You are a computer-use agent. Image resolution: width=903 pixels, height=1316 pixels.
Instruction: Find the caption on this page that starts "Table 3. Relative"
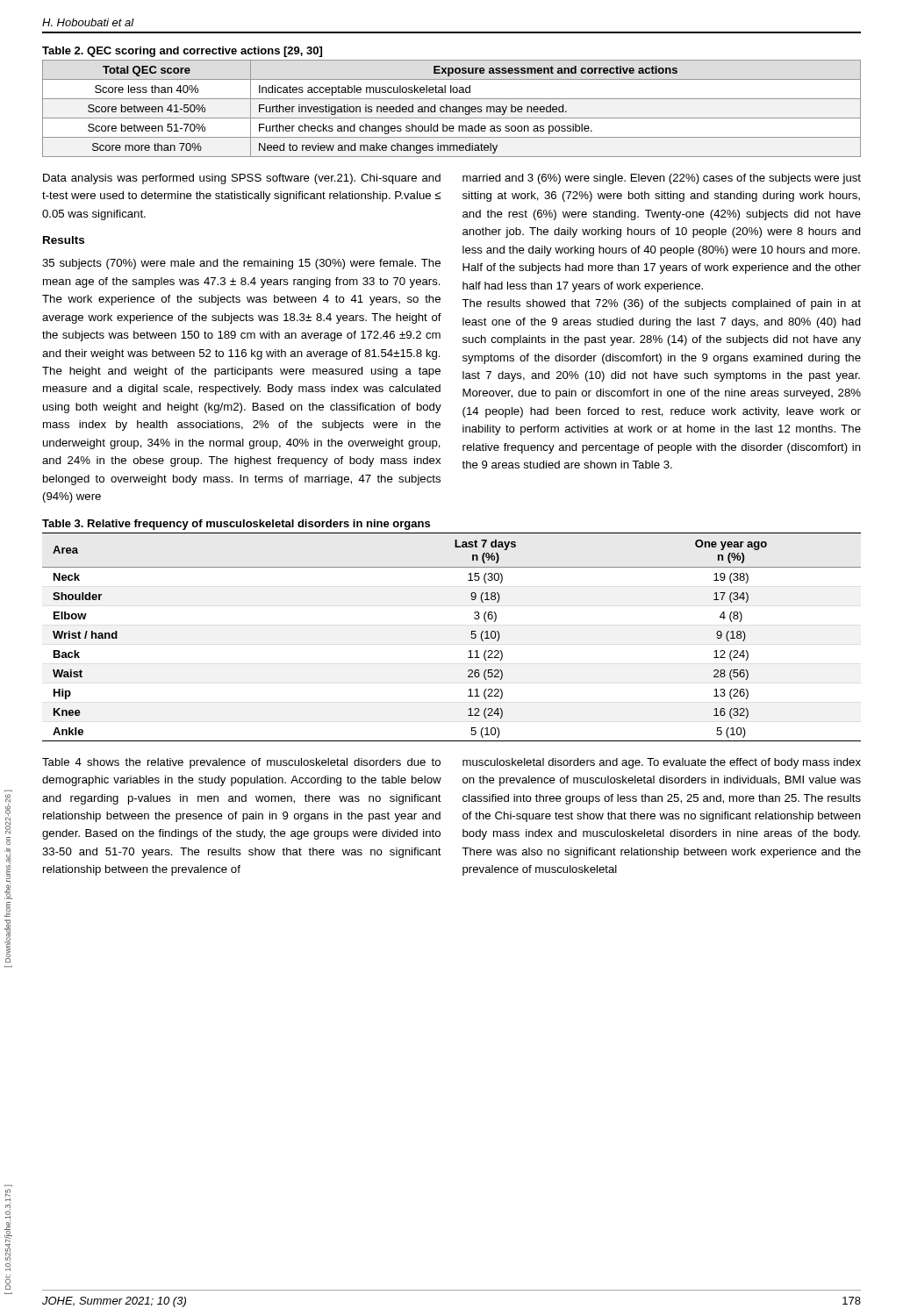pos(236,523)
